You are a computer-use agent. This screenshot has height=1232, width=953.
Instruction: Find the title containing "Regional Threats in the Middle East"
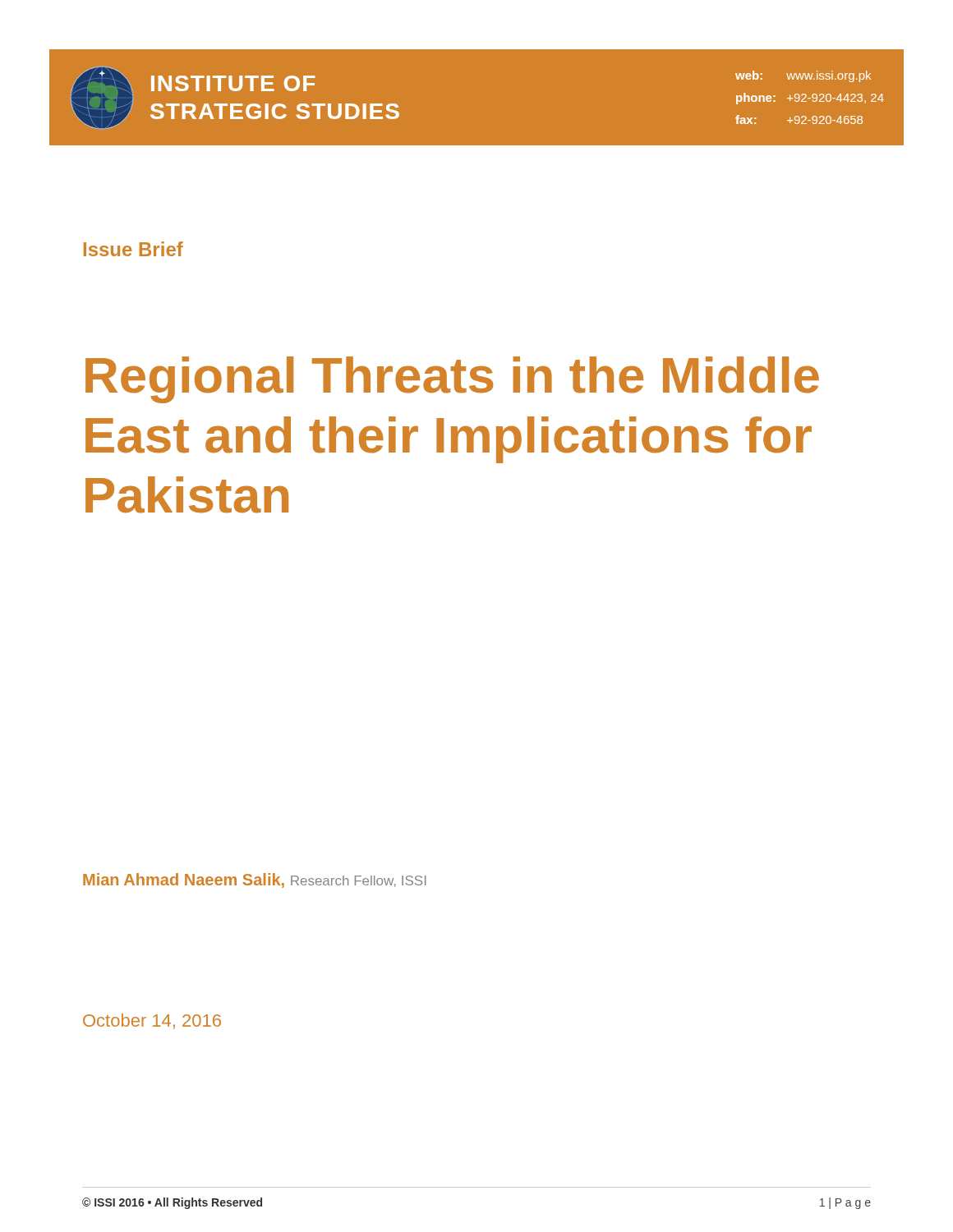[x=451, y=435]
